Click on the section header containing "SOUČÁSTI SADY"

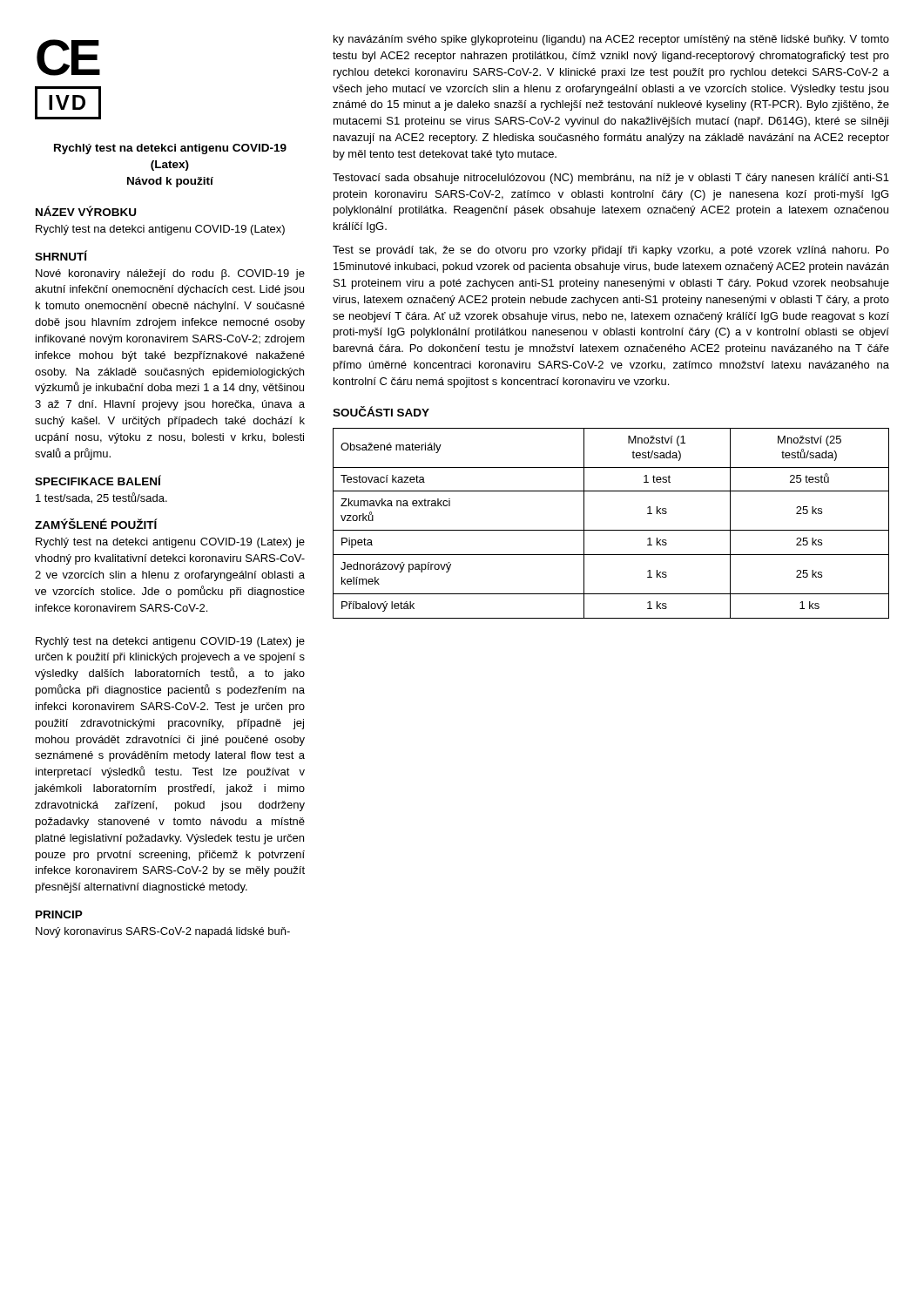point(381,412)
